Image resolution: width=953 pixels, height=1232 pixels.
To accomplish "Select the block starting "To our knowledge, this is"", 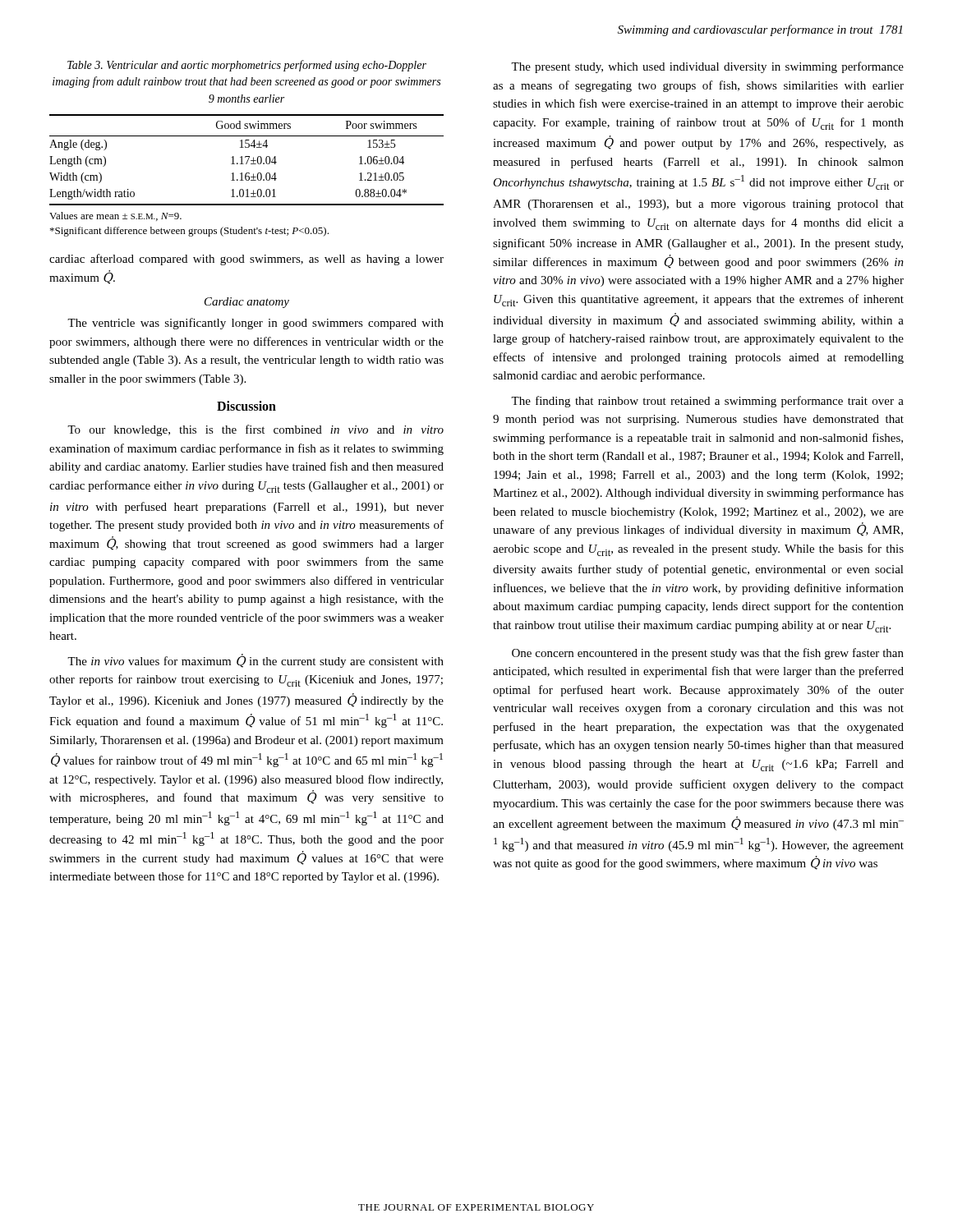I will pyautogui.click(x=246, y=533).
